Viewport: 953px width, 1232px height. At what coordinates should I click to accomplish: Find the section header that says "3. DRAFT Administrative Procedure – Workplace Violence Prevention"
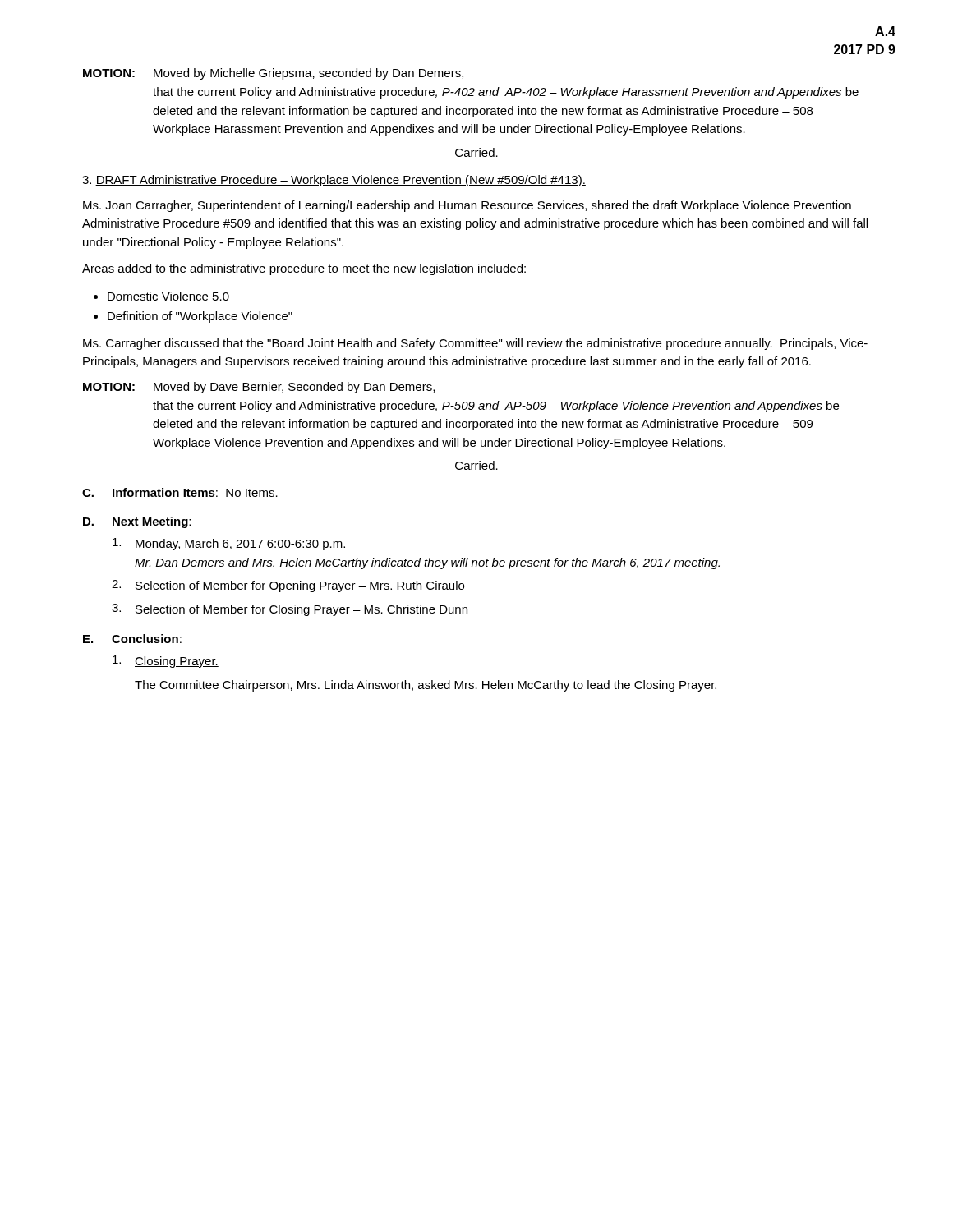point(334,179)
